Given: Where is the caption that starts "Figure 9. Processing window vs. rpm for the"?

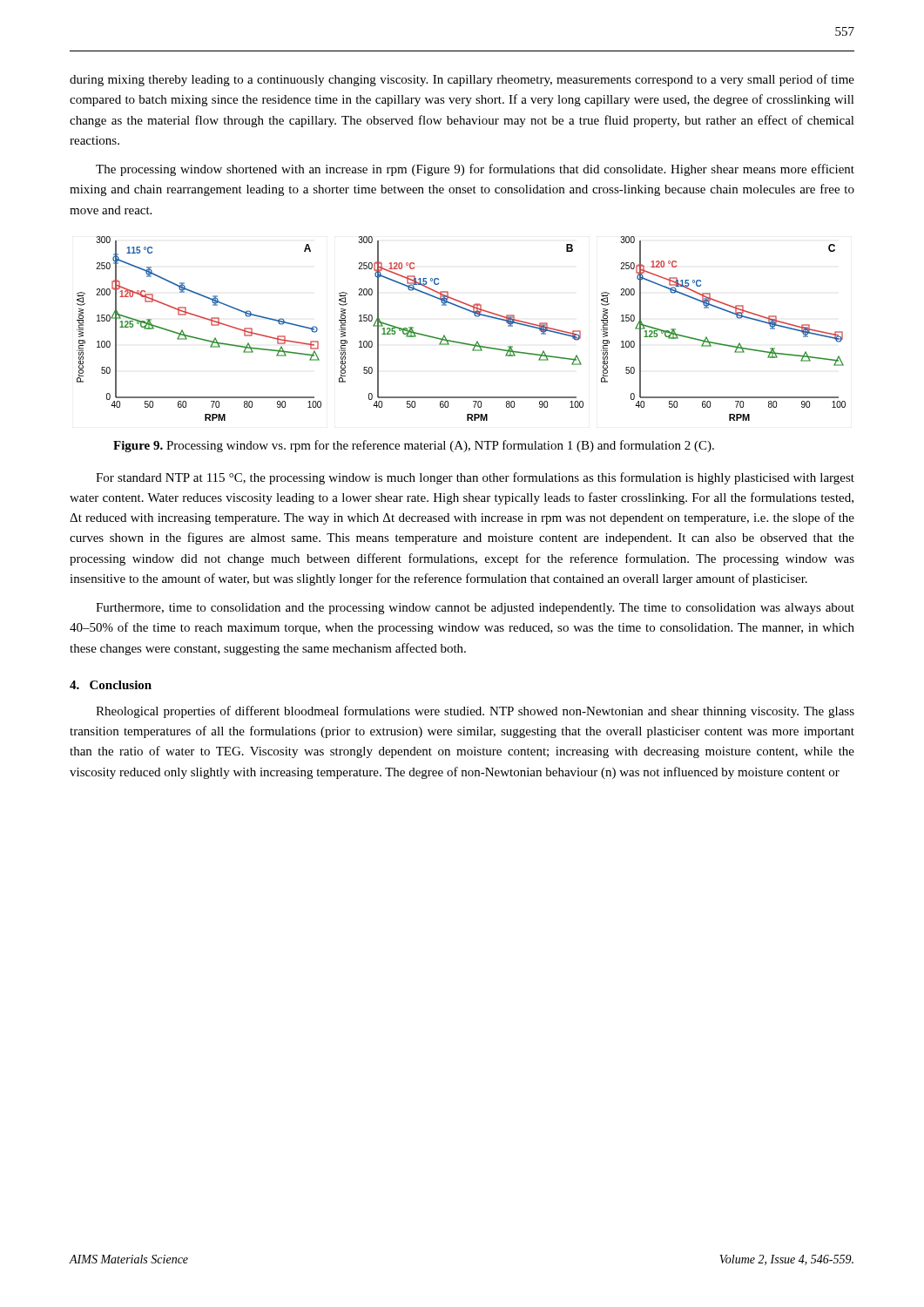Looking at the screenshot, I should point(414,445).
